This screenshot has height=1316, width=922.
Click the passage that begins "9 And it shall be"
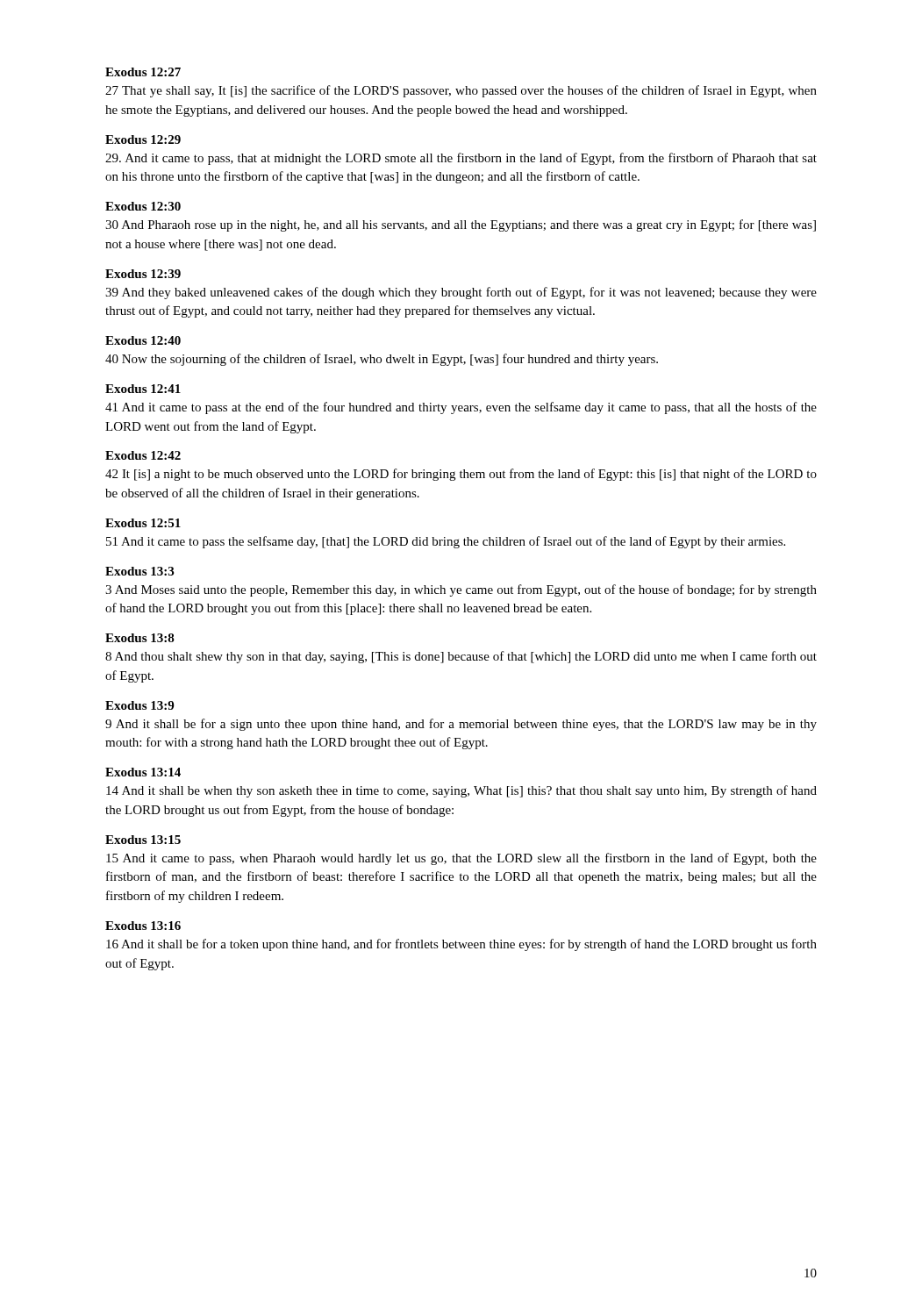(461, 733)
